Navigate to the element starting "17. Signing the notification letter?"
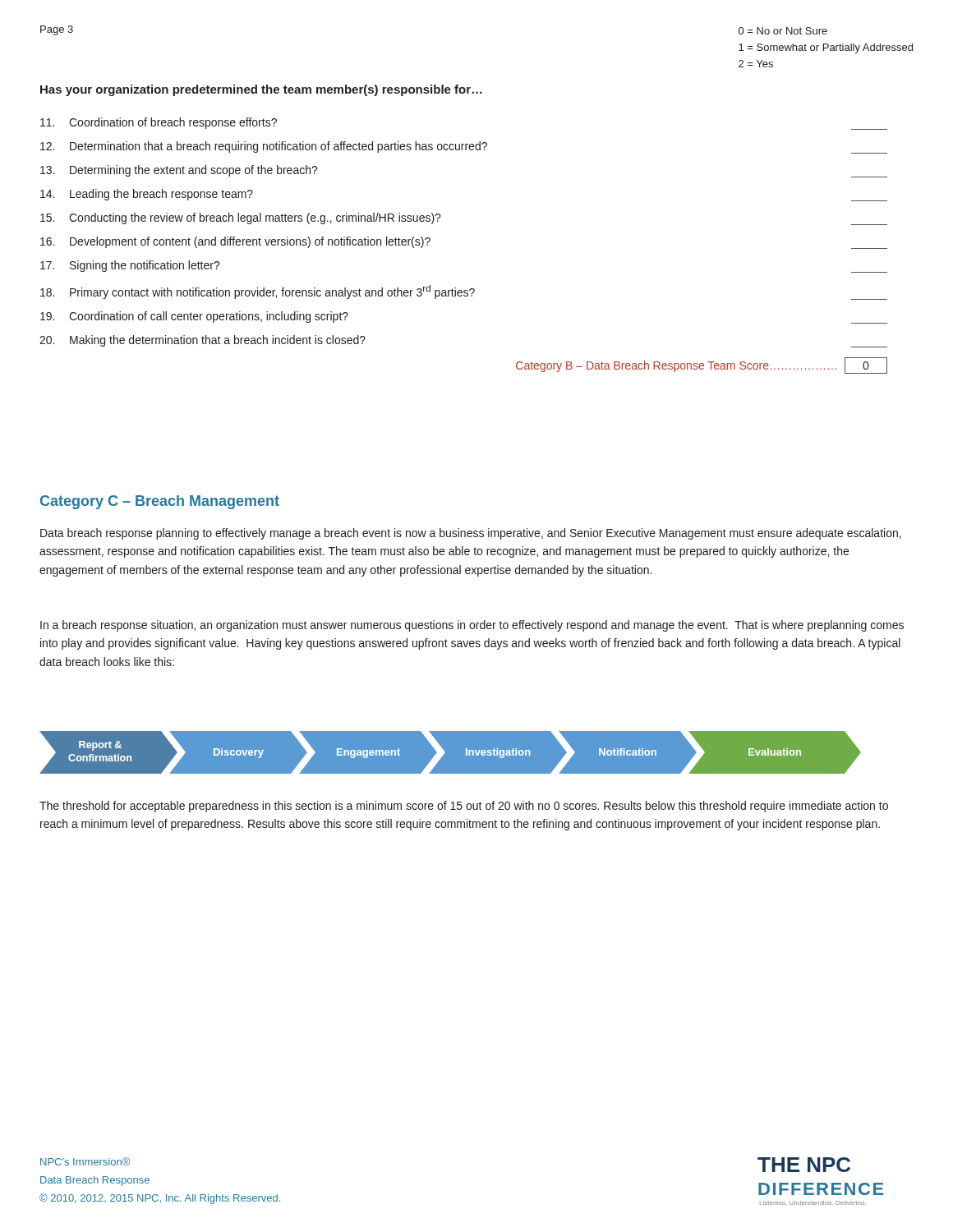Screen dimensions: 1232x953 (x=144, y=267)
